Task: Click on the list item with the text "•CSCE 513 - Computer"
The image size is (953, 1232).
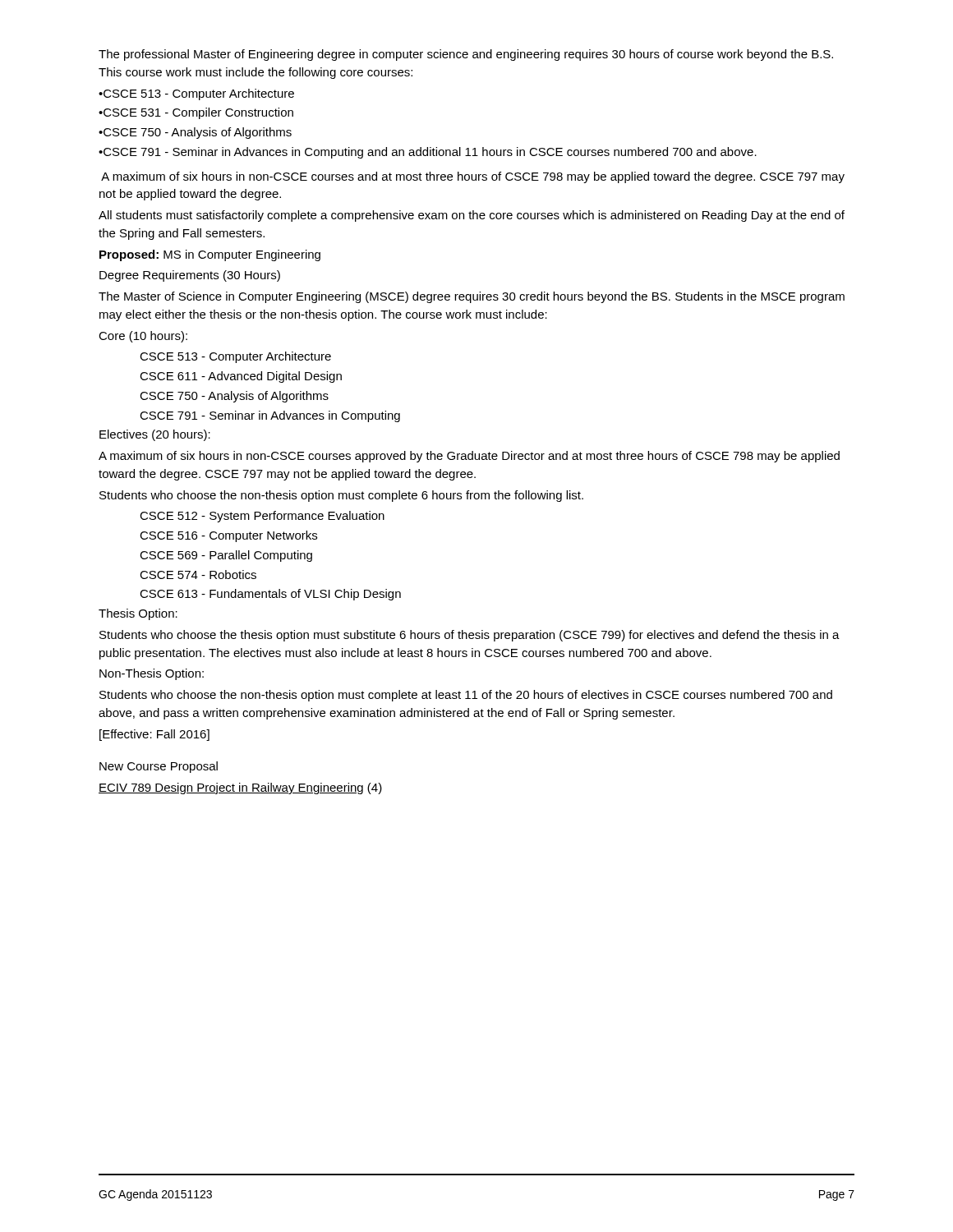Action: point(196,94)
